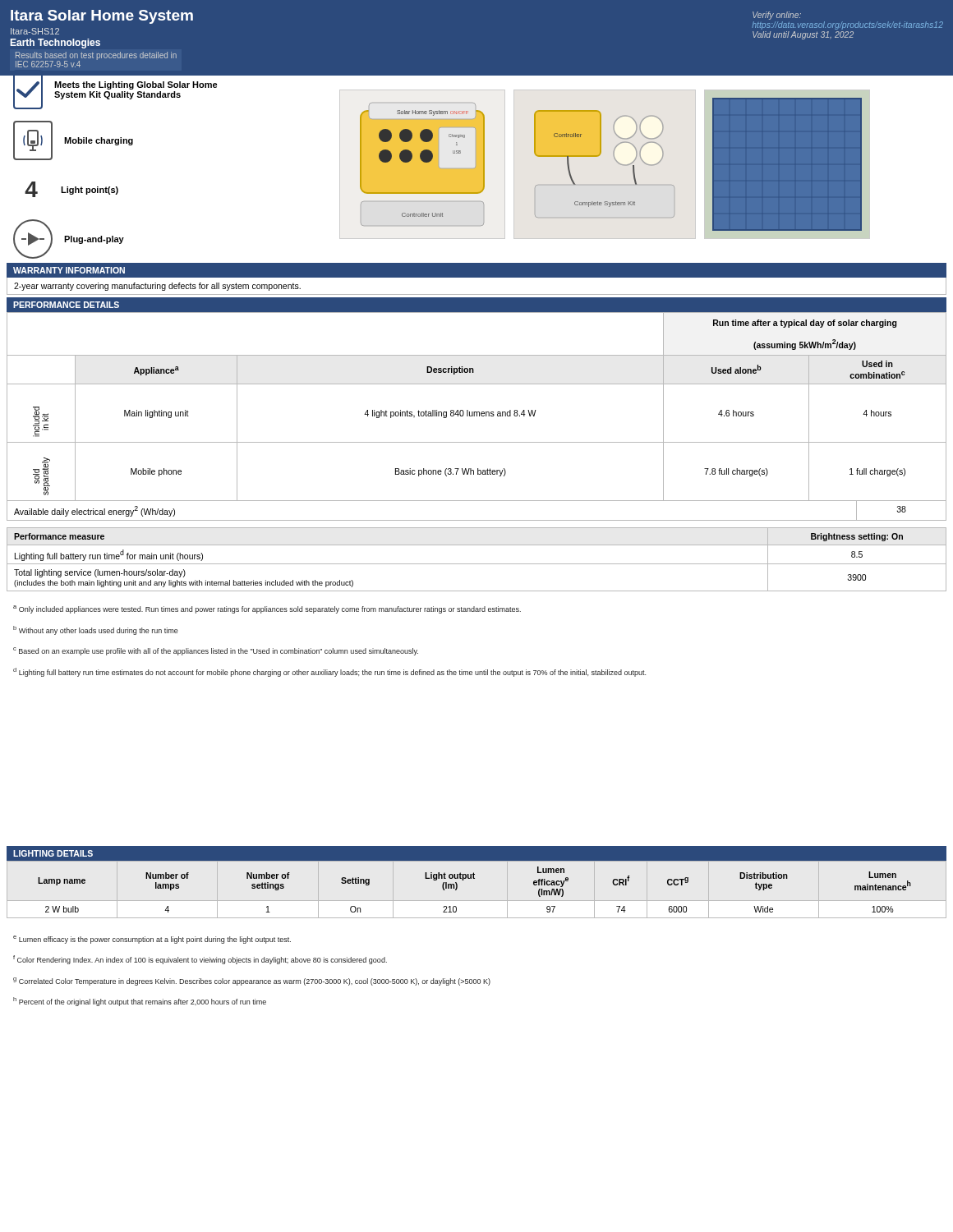Select the illustration
953x1232 pixels.
pos(128,164)
